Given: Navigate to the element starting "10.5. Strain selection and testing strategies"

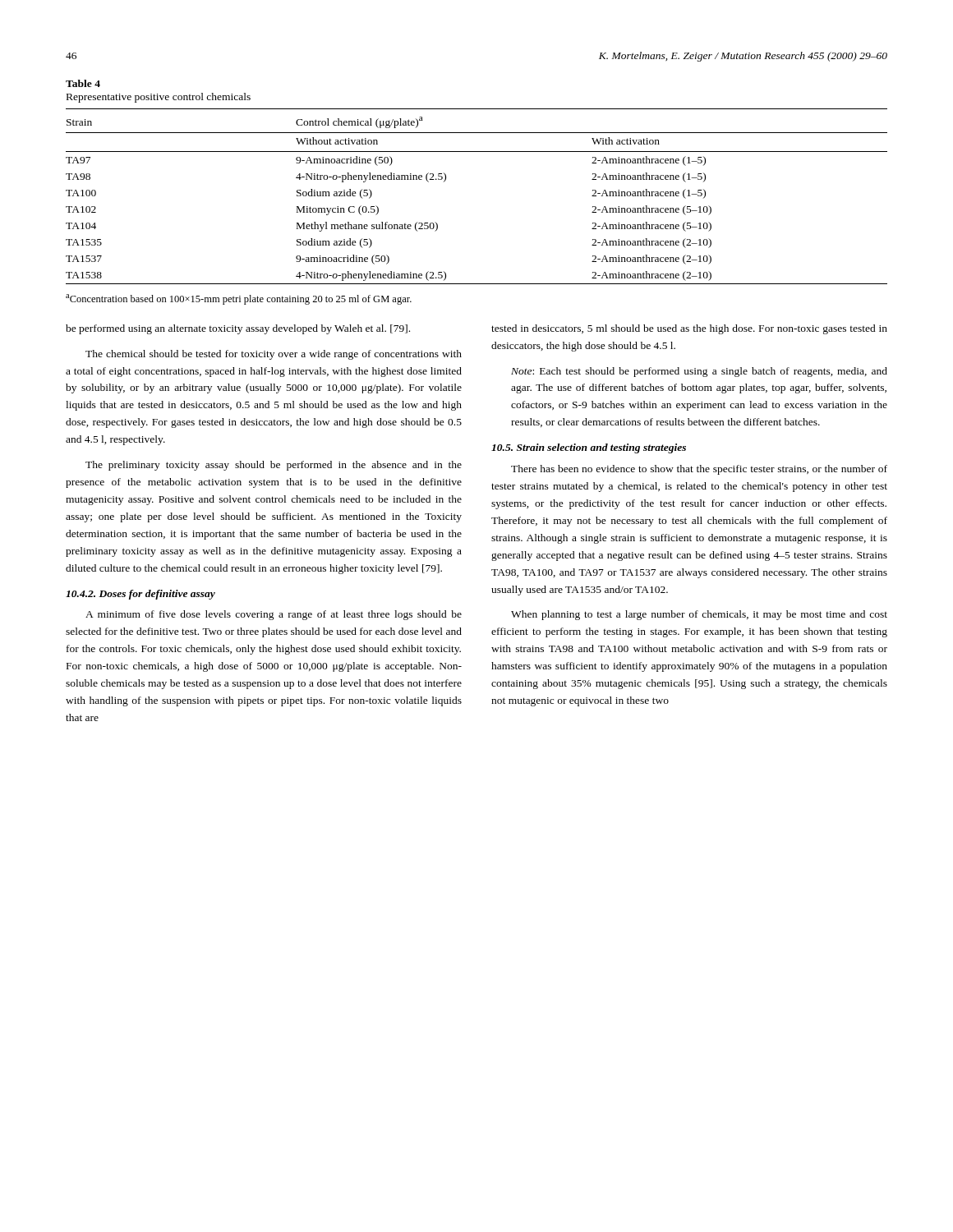Looking at the screenshot, I should click(589, 447).
